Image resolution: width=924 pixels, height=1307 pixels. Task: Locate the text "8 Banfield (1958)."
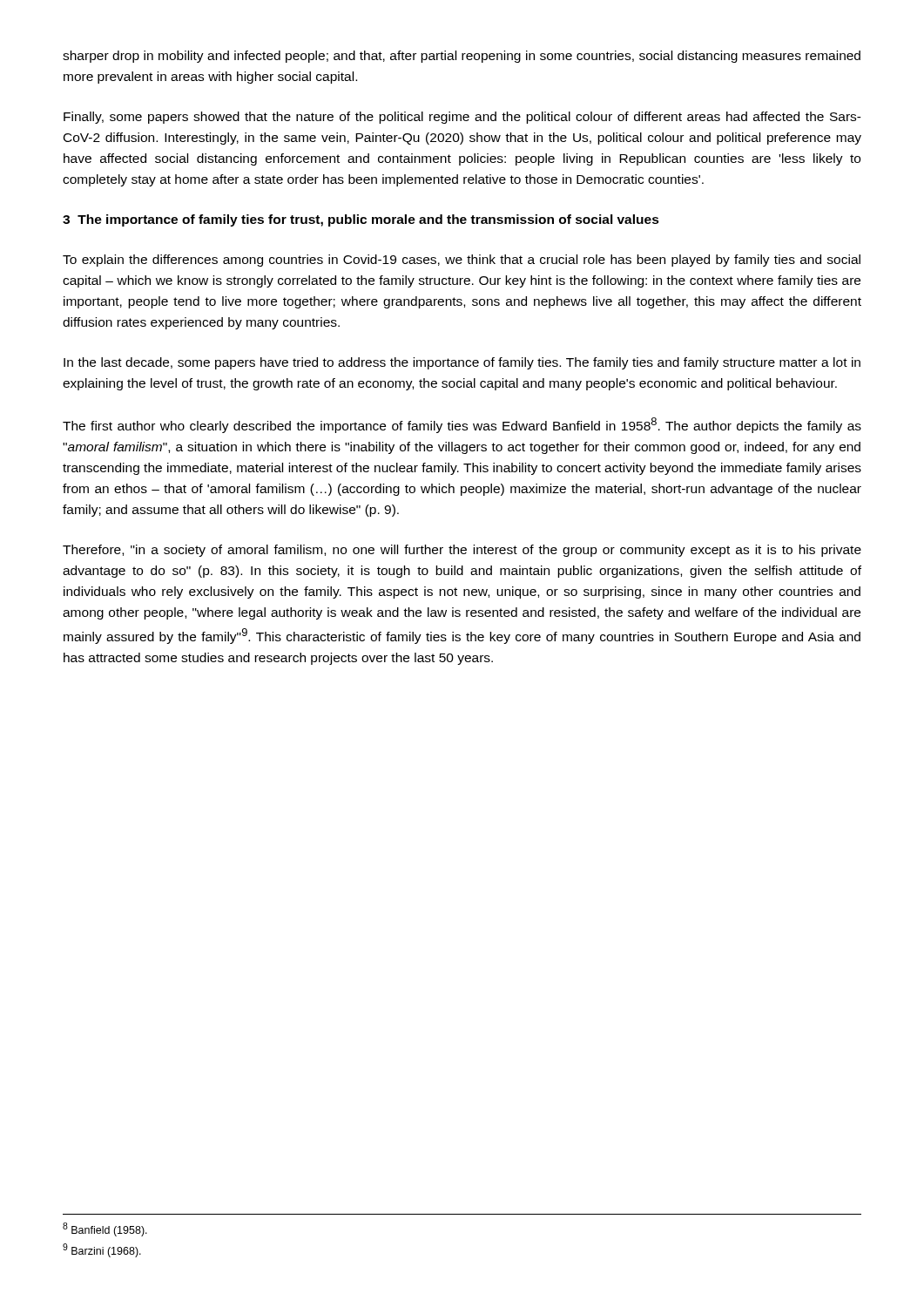(x=105, y=1229)
